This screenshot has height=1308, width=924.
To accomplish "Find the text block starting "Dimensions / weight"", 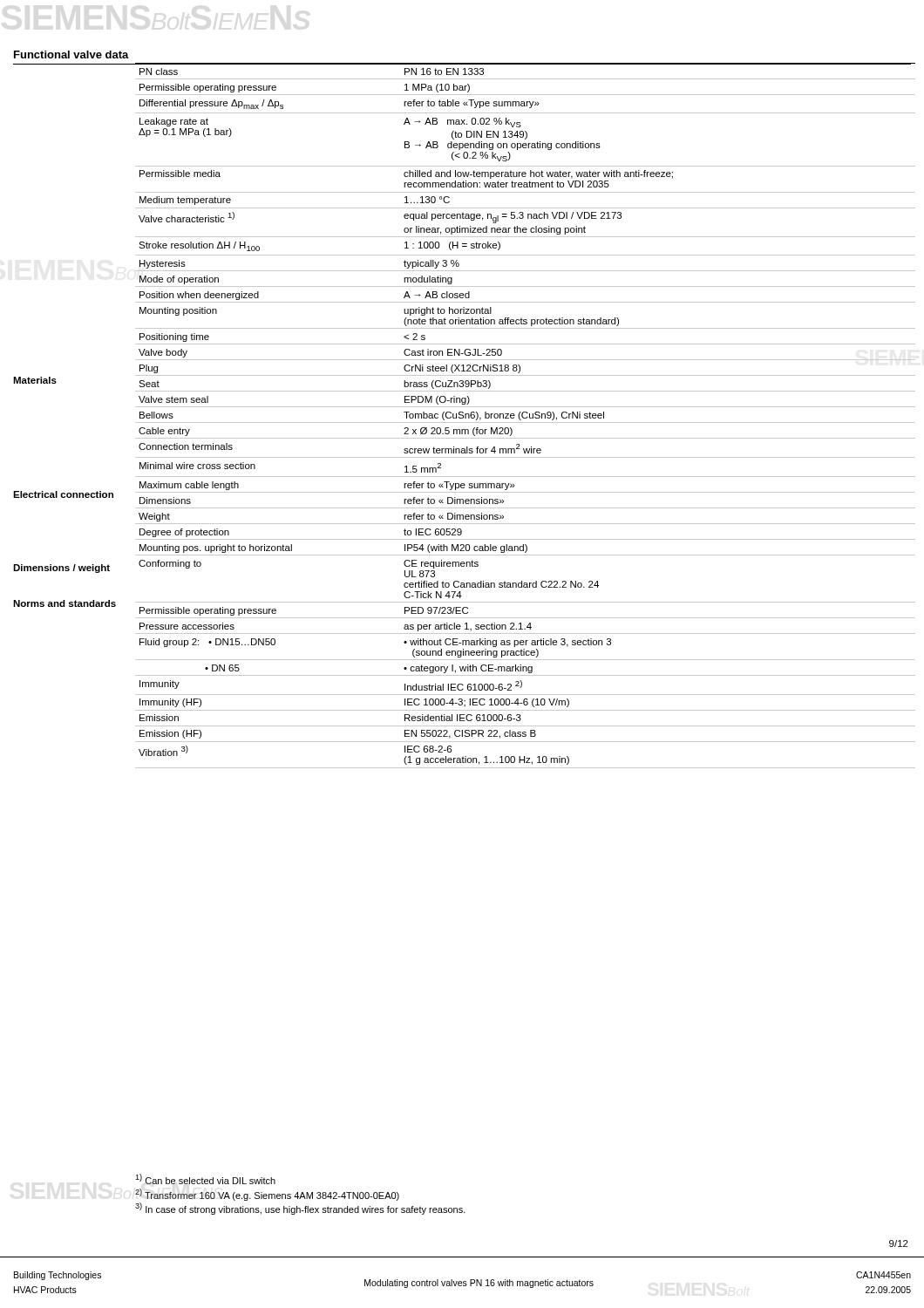I will pos(62,568).
